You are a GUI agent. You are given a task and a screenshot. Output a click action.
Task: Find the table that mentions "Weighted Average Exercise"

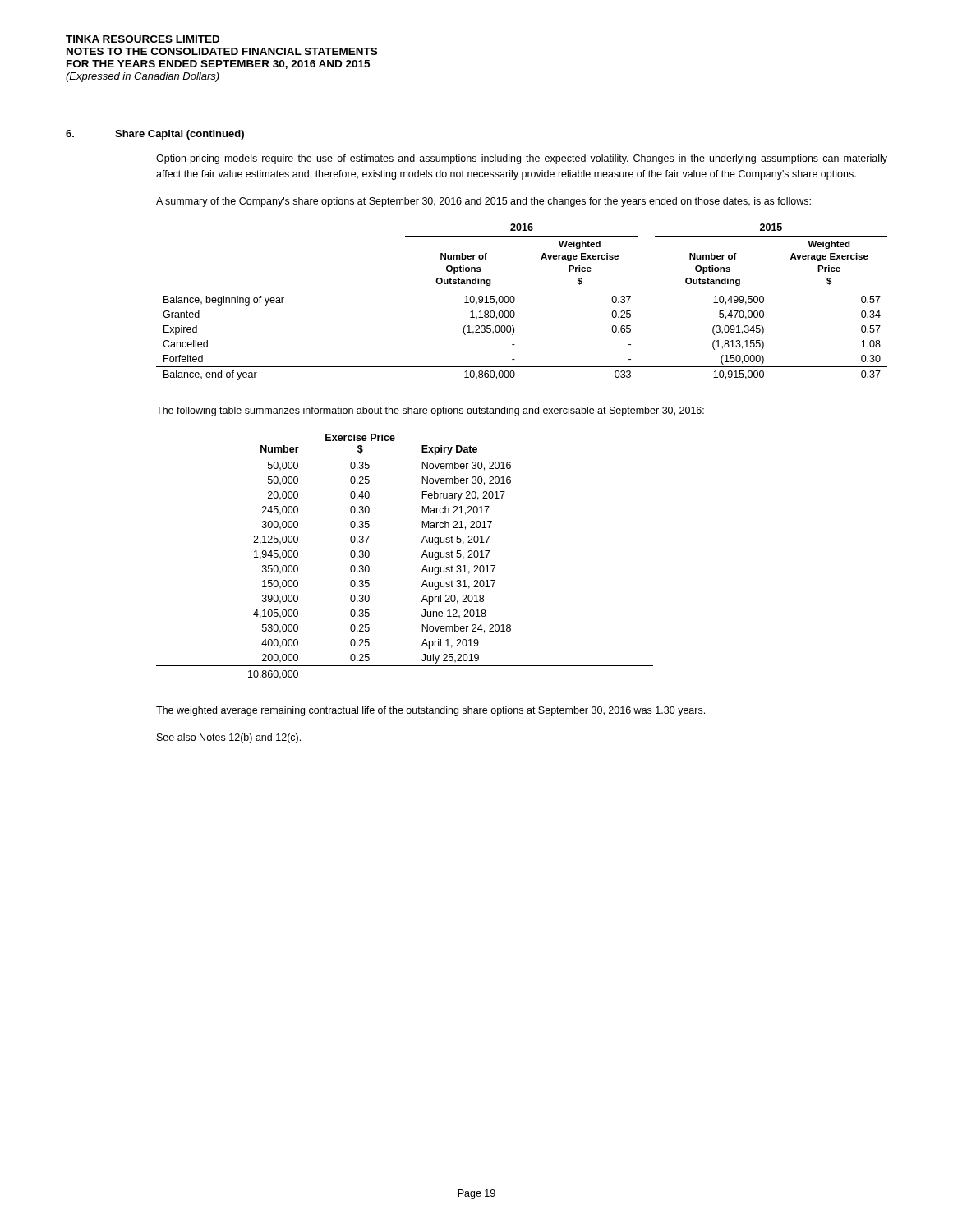[522, 301]
